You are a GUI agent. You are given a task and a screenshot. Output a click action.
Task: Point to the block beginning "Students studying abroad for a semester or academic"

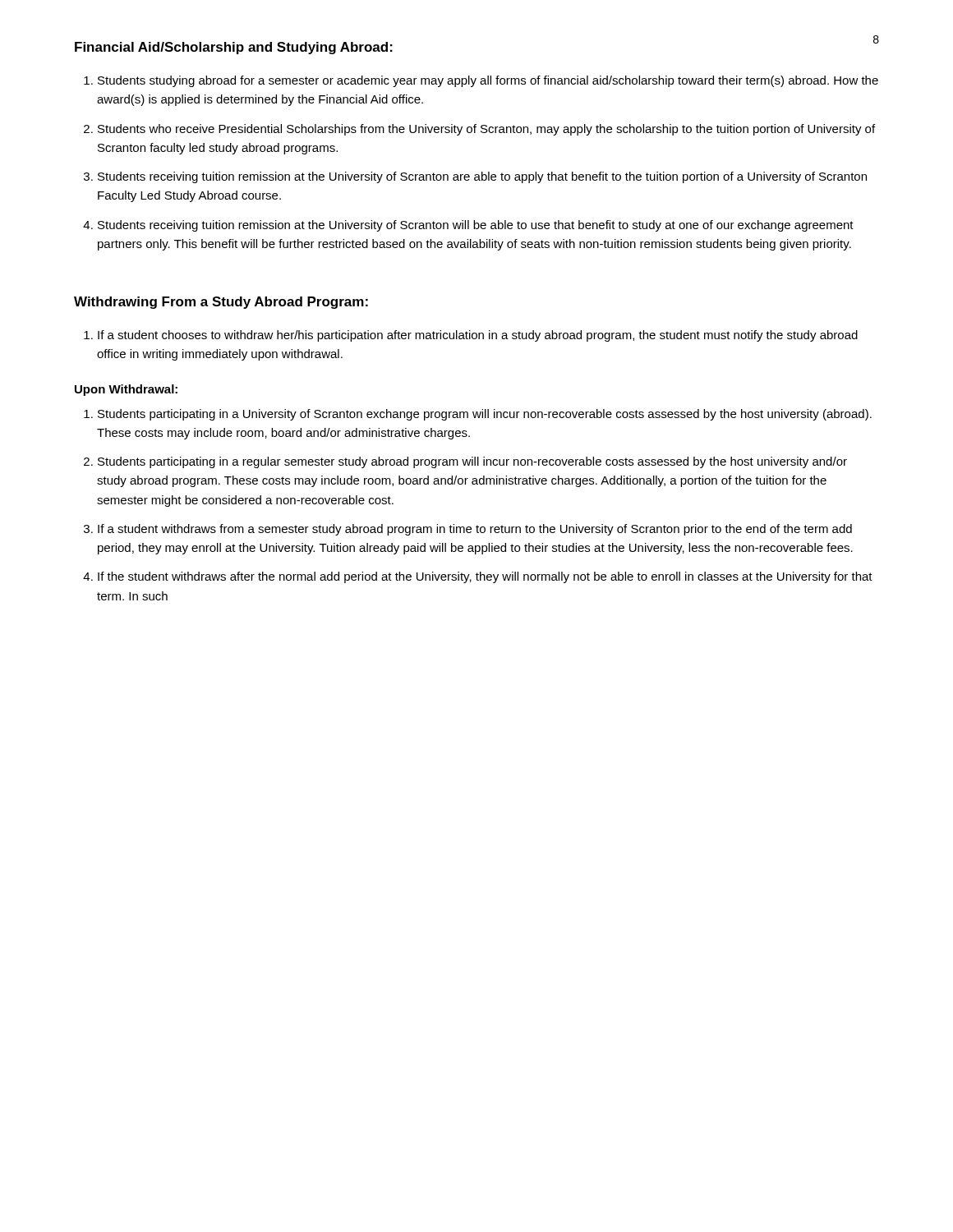pos(488,90)
